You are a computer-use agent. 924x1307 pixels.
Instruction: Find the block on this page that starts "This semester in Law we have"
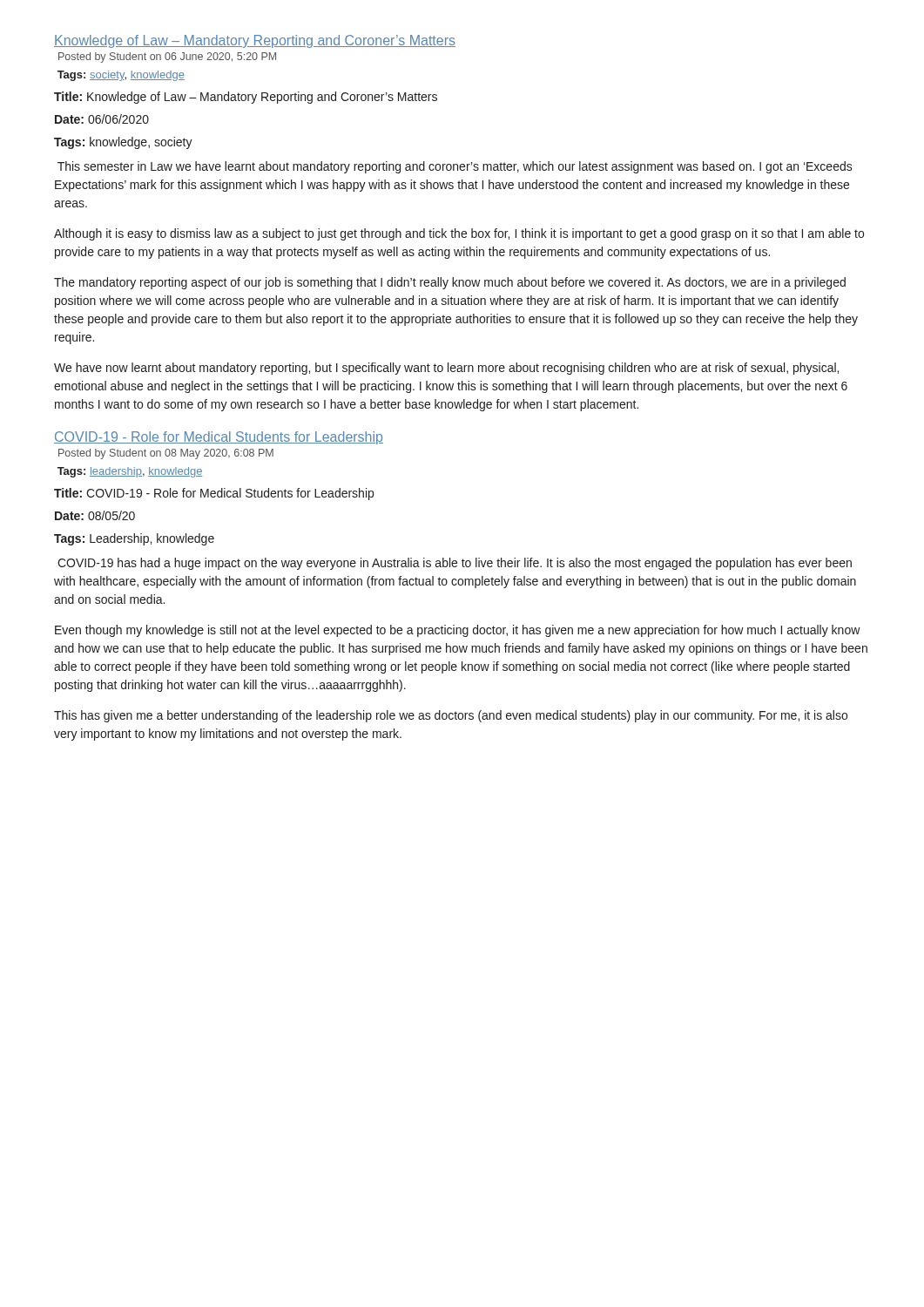coord(453,185)
